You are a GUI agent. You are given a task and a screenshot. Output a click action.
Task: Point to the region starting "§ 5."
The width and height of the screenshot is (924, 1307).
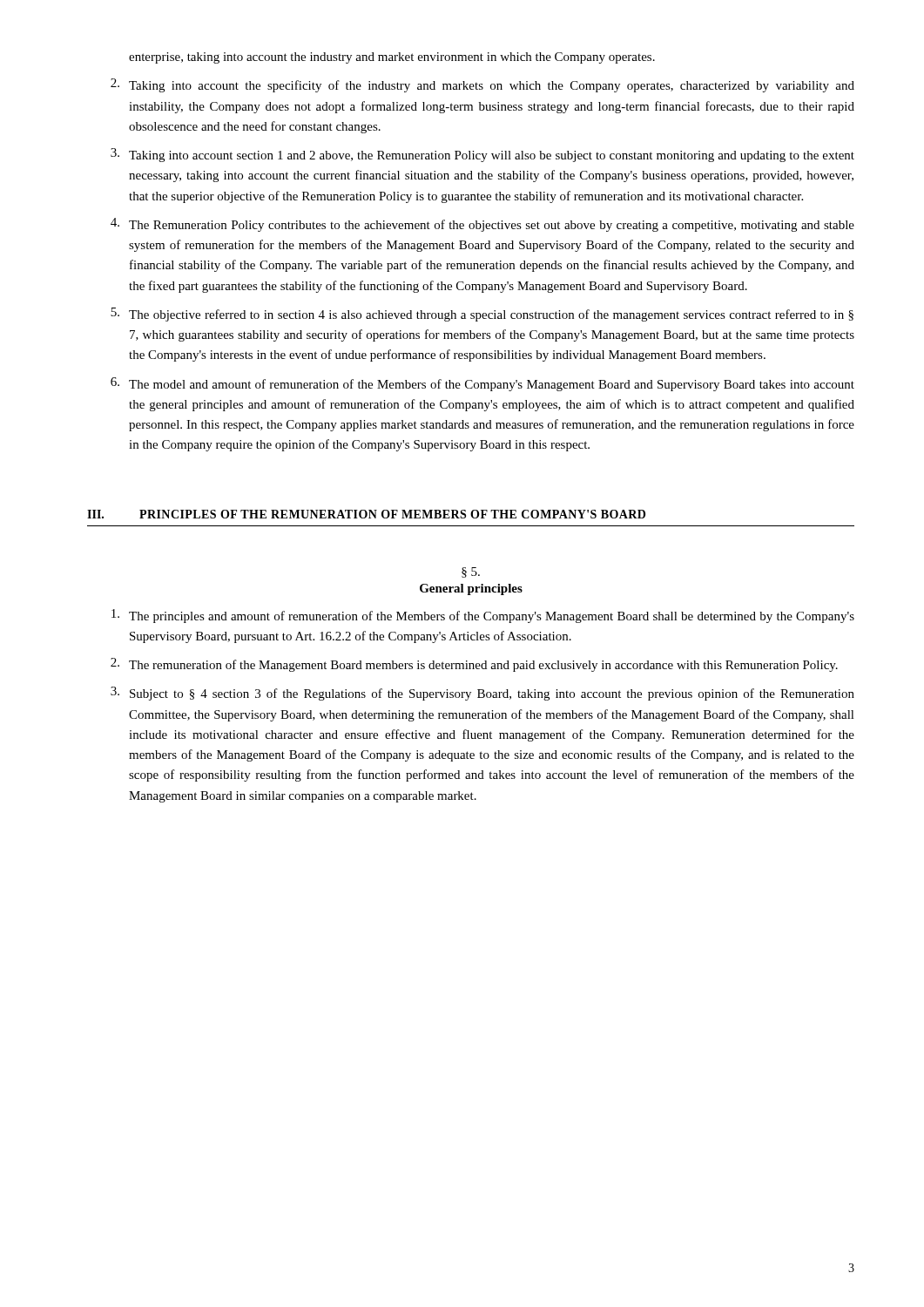pyautogui.click(x=471, y=571)
